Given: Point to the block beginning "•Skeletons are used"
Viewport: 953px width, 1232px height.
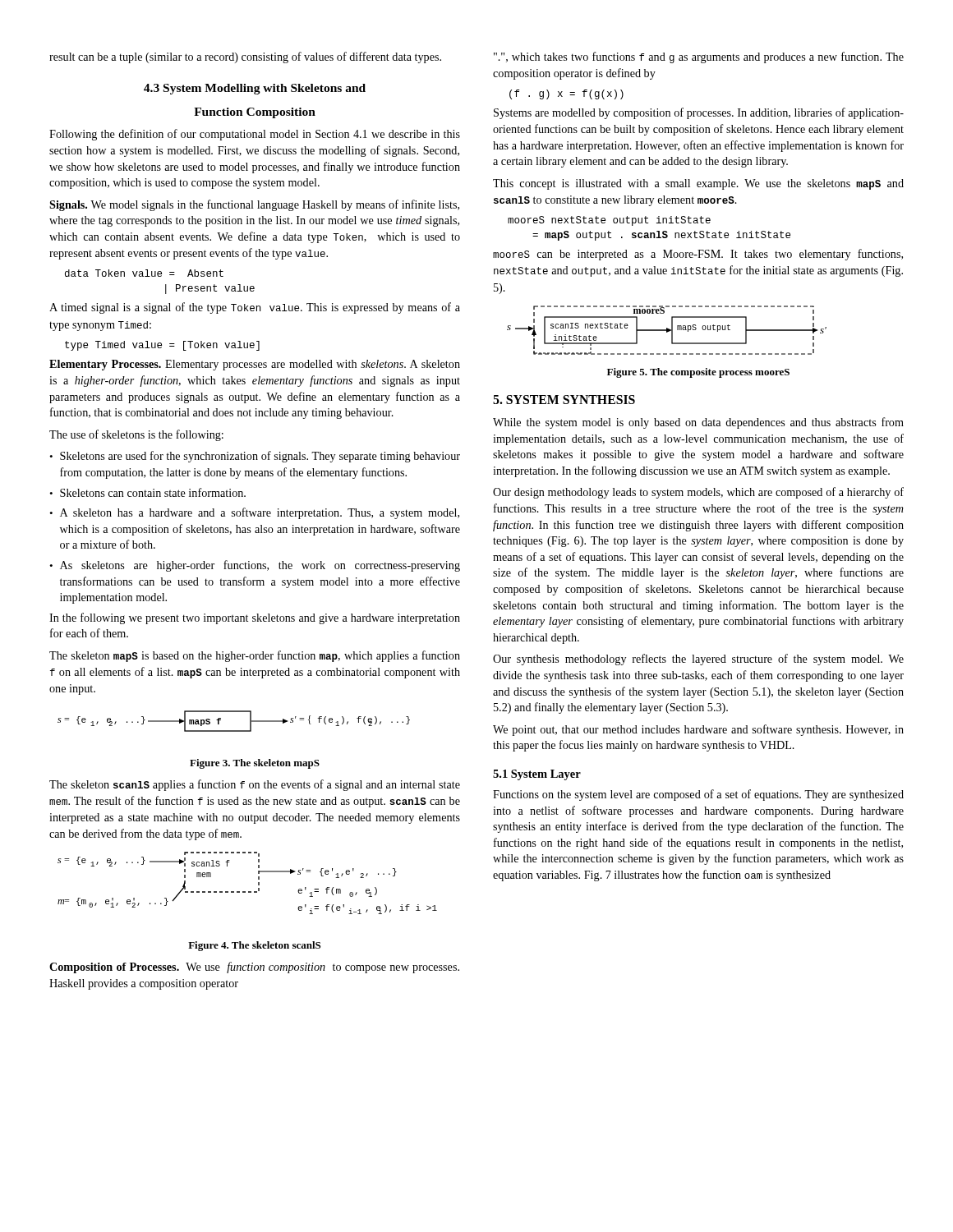Looking at the screenshot, I should (255, 465).
